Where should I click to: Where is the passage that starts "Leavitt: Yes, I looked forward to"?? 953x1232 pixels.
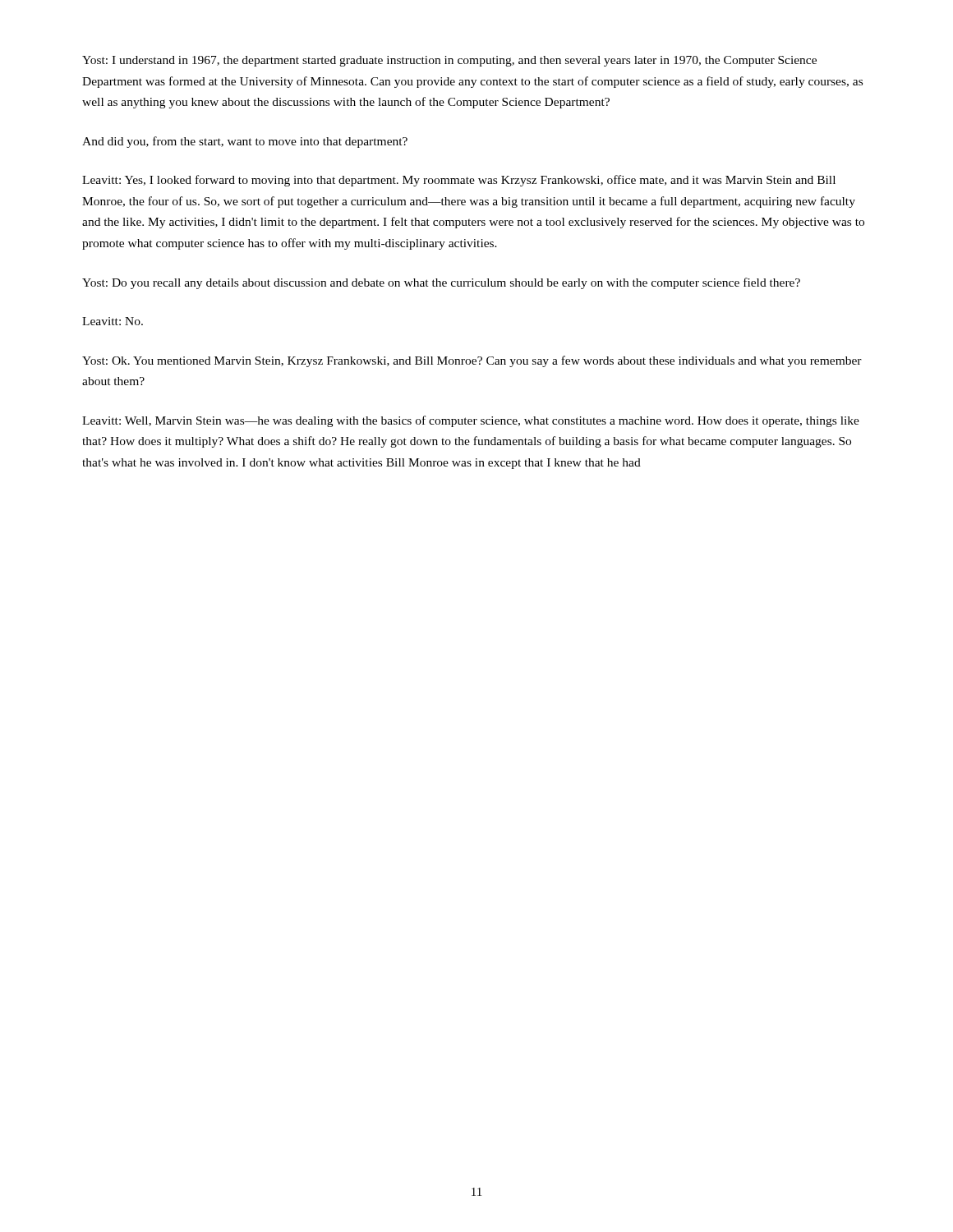coord(474,211)
